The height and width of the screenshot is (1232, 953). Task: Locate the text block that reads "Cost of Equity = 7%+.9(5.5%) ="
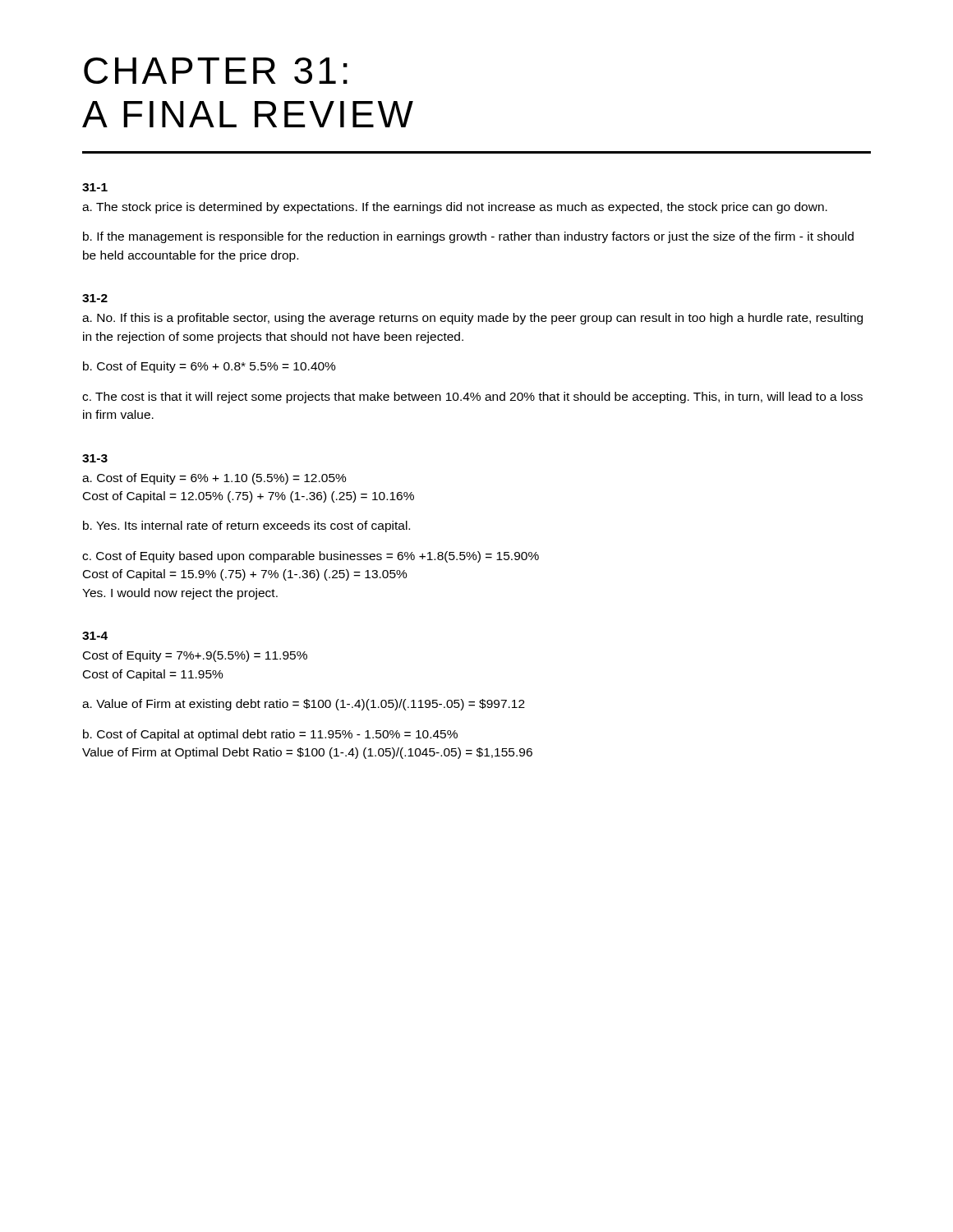[195, 664]
